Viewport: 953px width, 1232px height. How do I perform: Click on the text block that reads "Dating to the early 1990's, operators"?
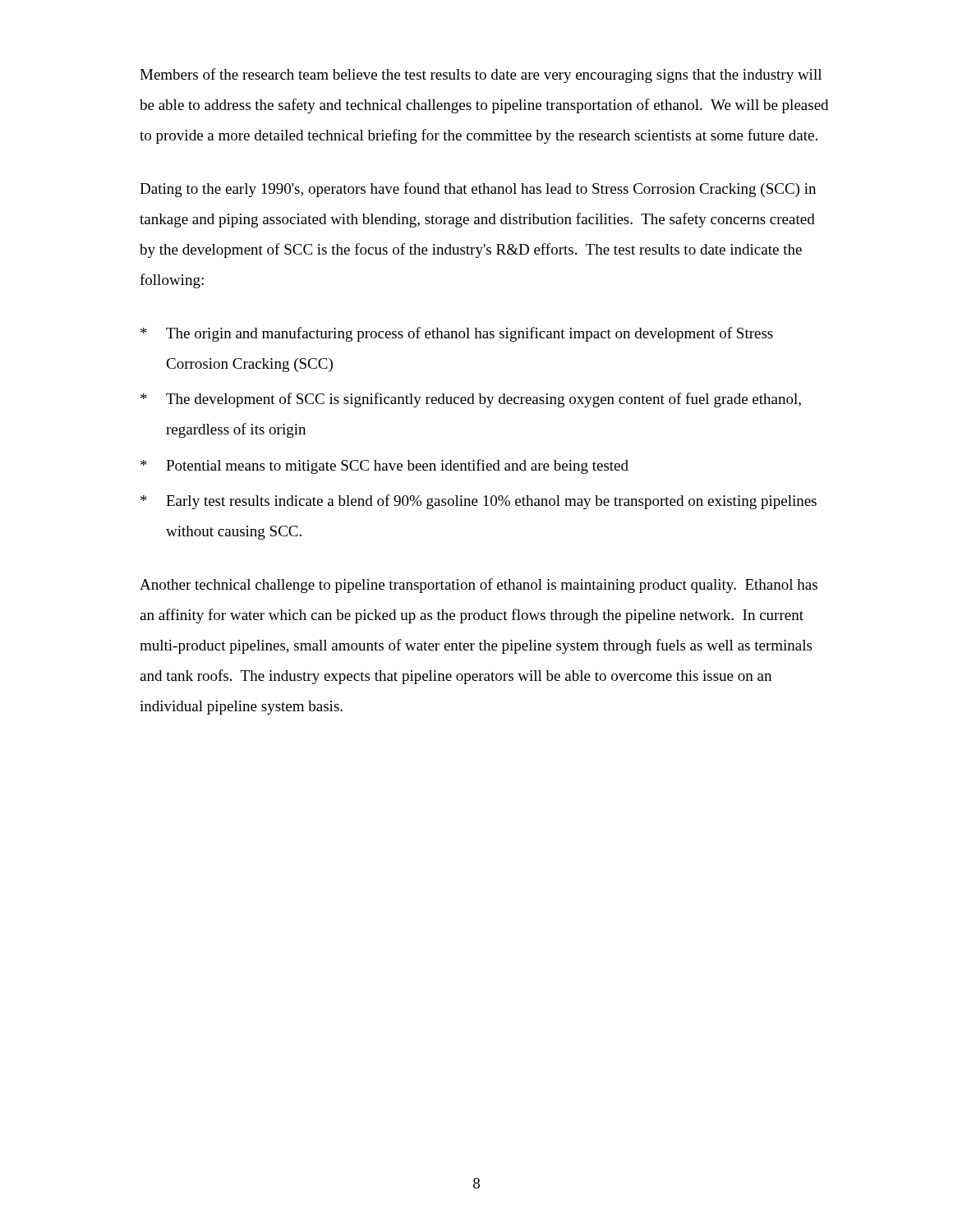click(x=478, y=234)
